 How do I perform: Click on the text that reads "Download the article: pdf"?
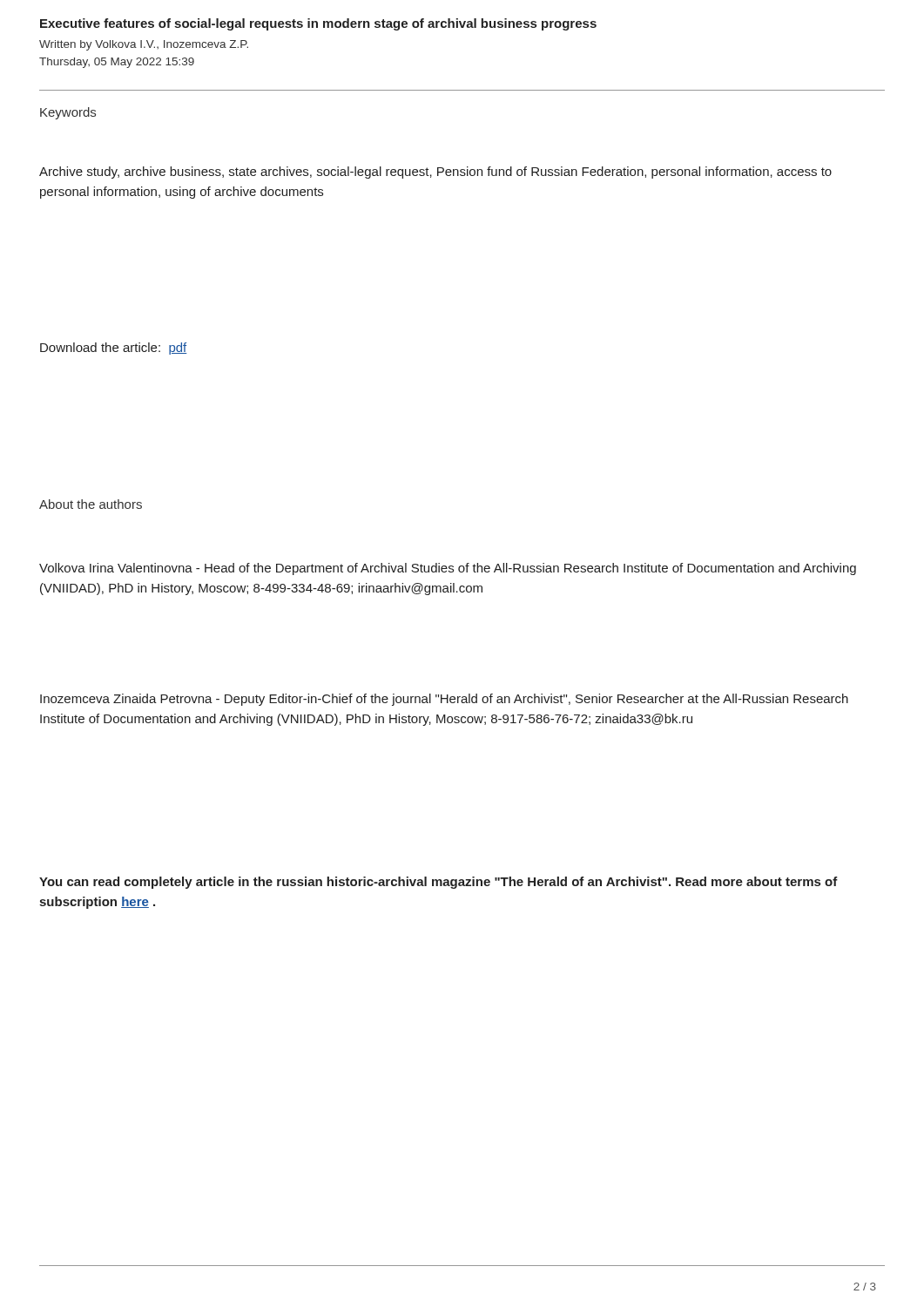(x=113, y=347)
